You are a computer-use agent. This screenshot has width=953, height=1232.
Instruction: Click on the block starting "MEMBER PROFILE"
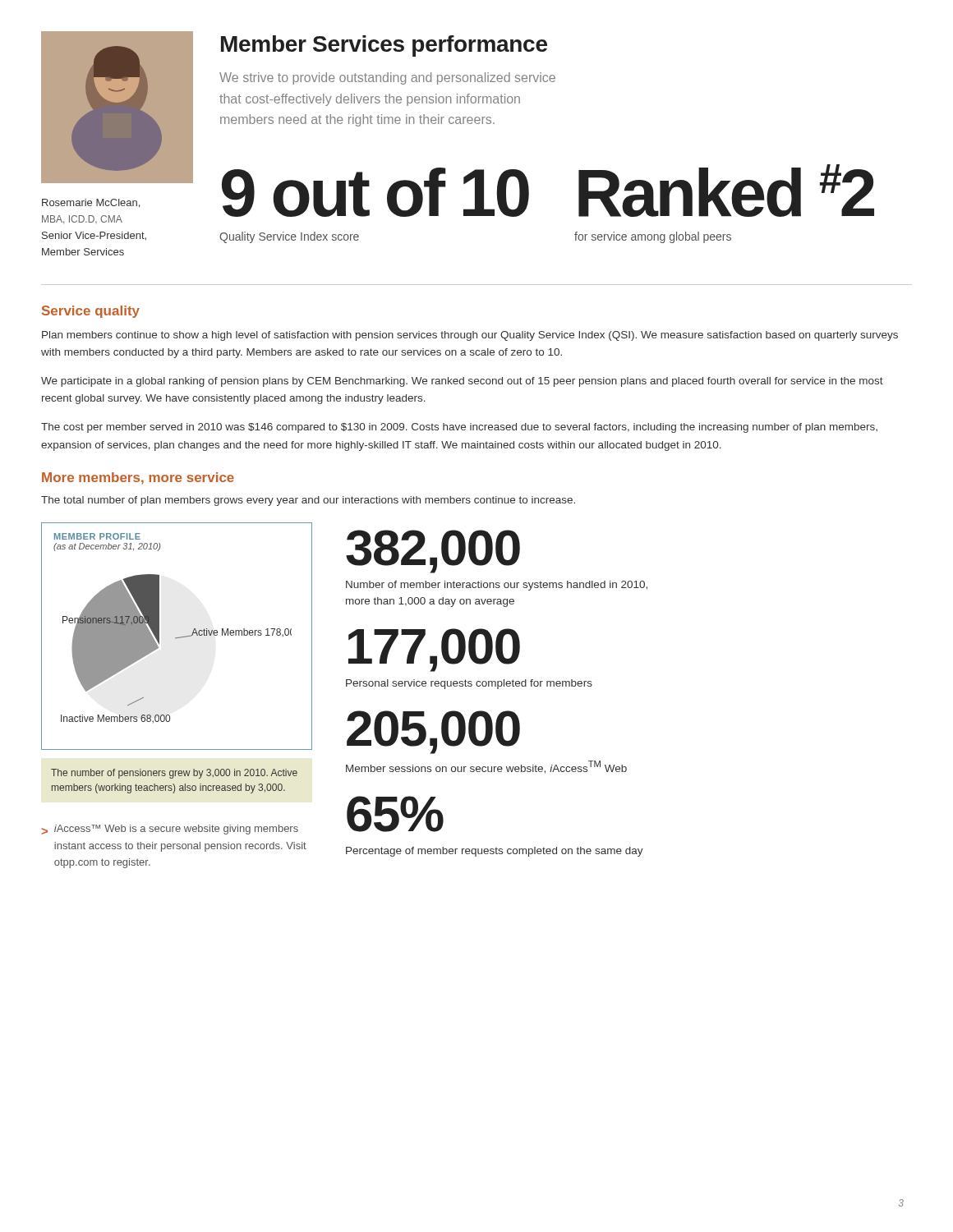click(97, 536)
